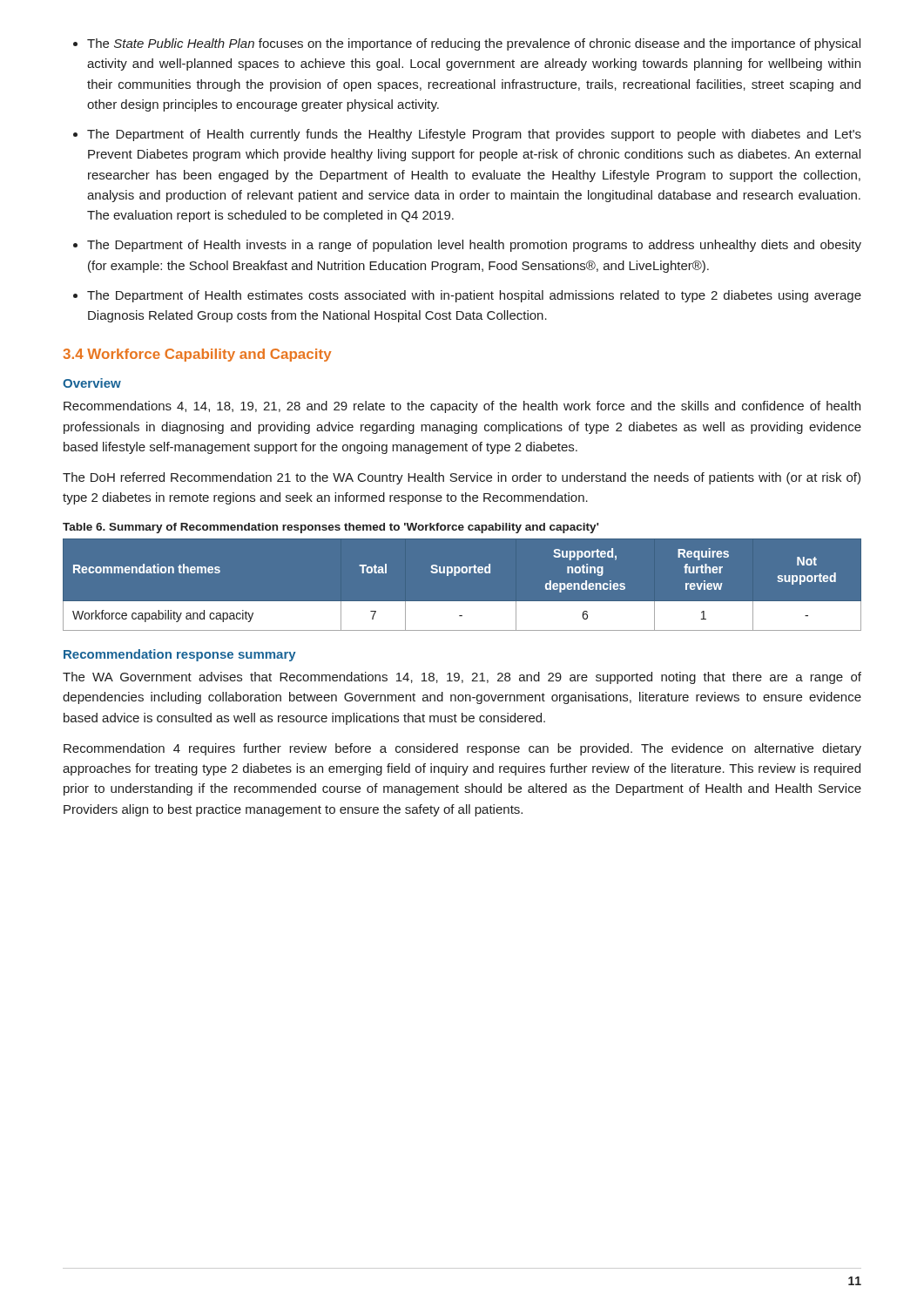Find the passage starting "Recommendations 4, 14, 18, 19, 21,"
This screenshot has width=924, height=1307.
point(462,426)
